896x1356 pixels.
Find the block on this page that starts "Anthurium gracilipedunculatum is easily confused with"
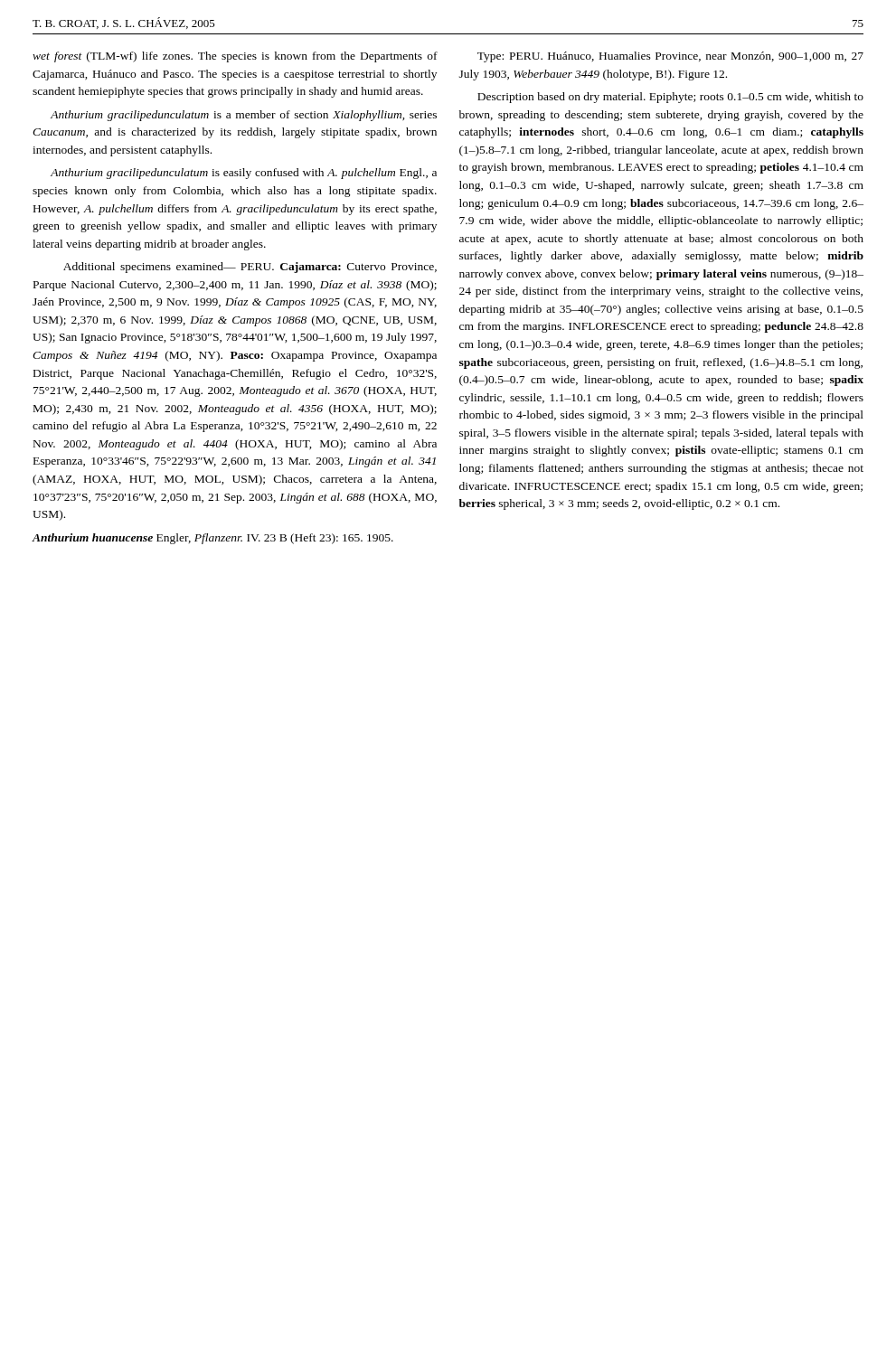tap(235, 208)
